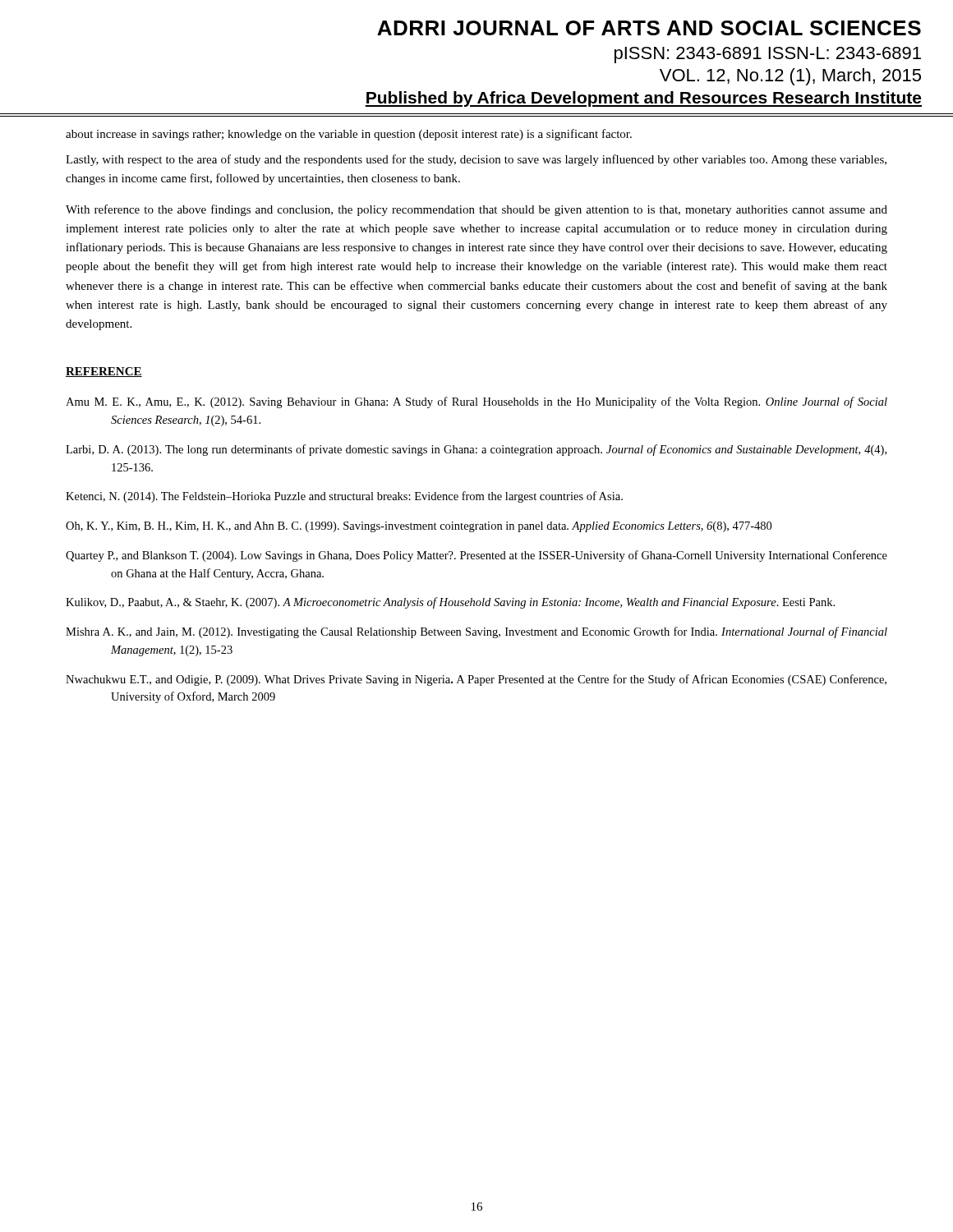
Task: Point to the text starting "Ketenci, N. (2014). The Feldstein–Horioka Puzzle and"
Action: click(345, 496)
